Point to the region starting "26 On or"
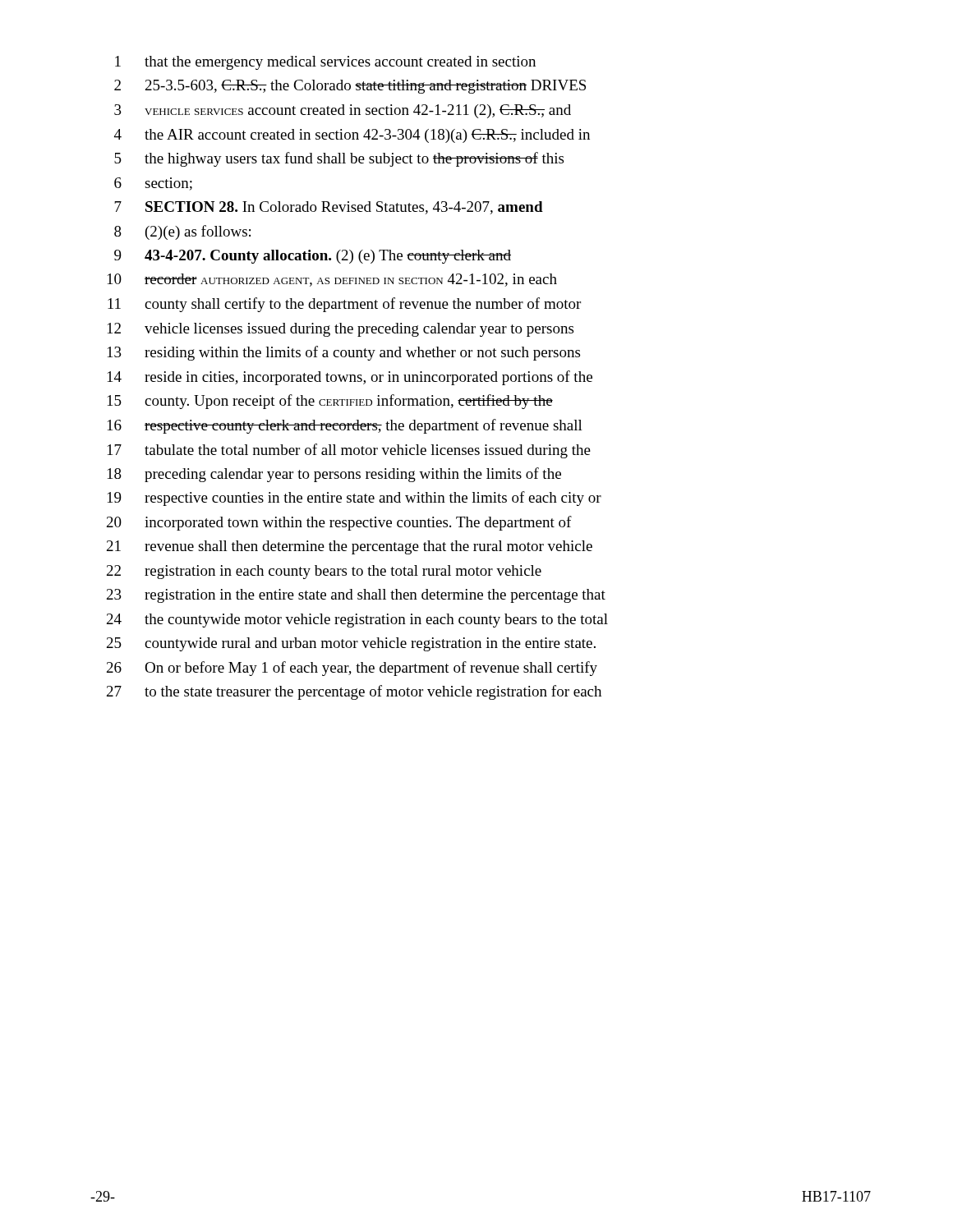 [481, 667]
